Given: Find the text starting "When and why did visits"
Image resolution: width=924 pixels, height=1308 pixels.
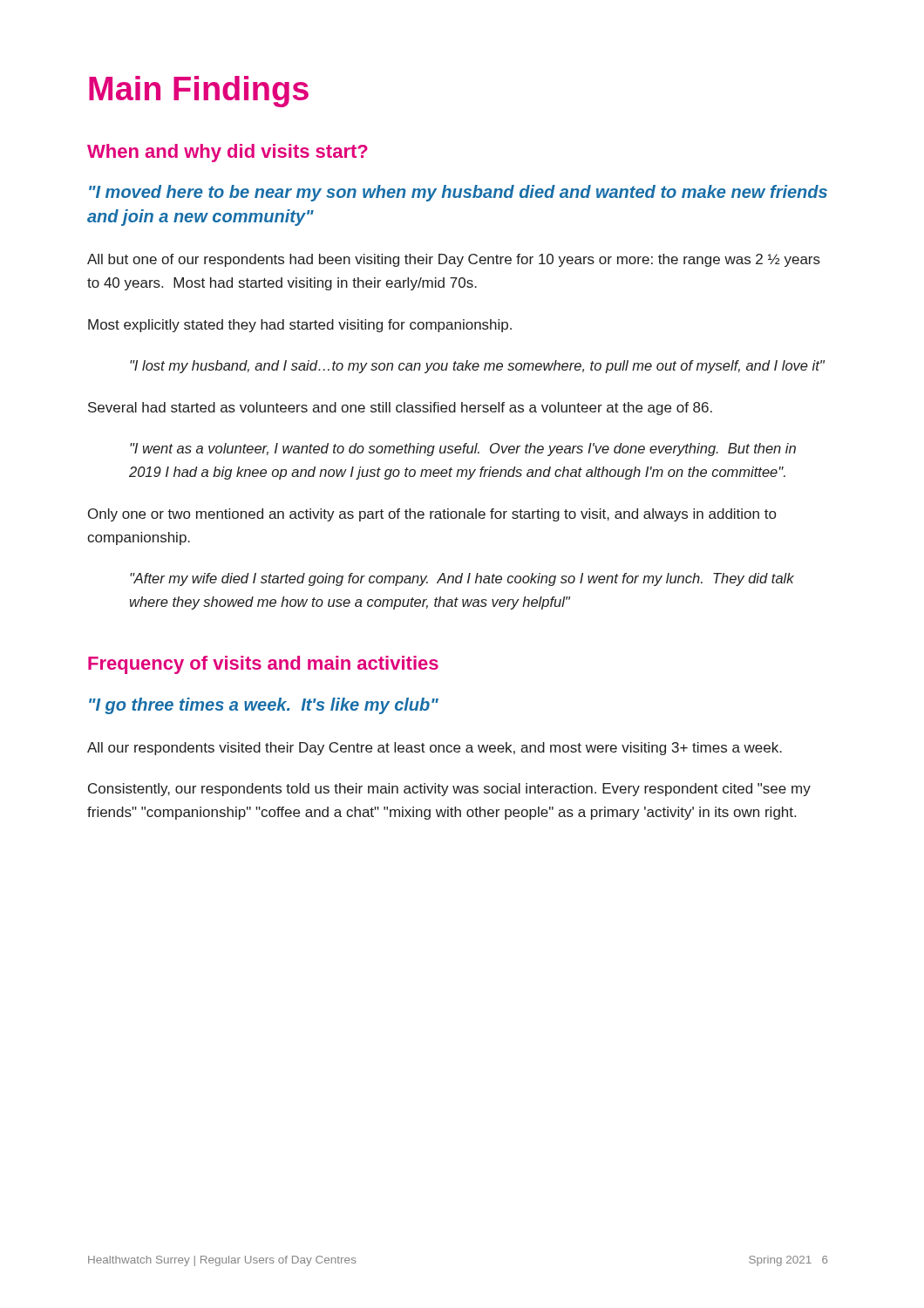Looking at the screenshot, I should click(x=228, y=153).
